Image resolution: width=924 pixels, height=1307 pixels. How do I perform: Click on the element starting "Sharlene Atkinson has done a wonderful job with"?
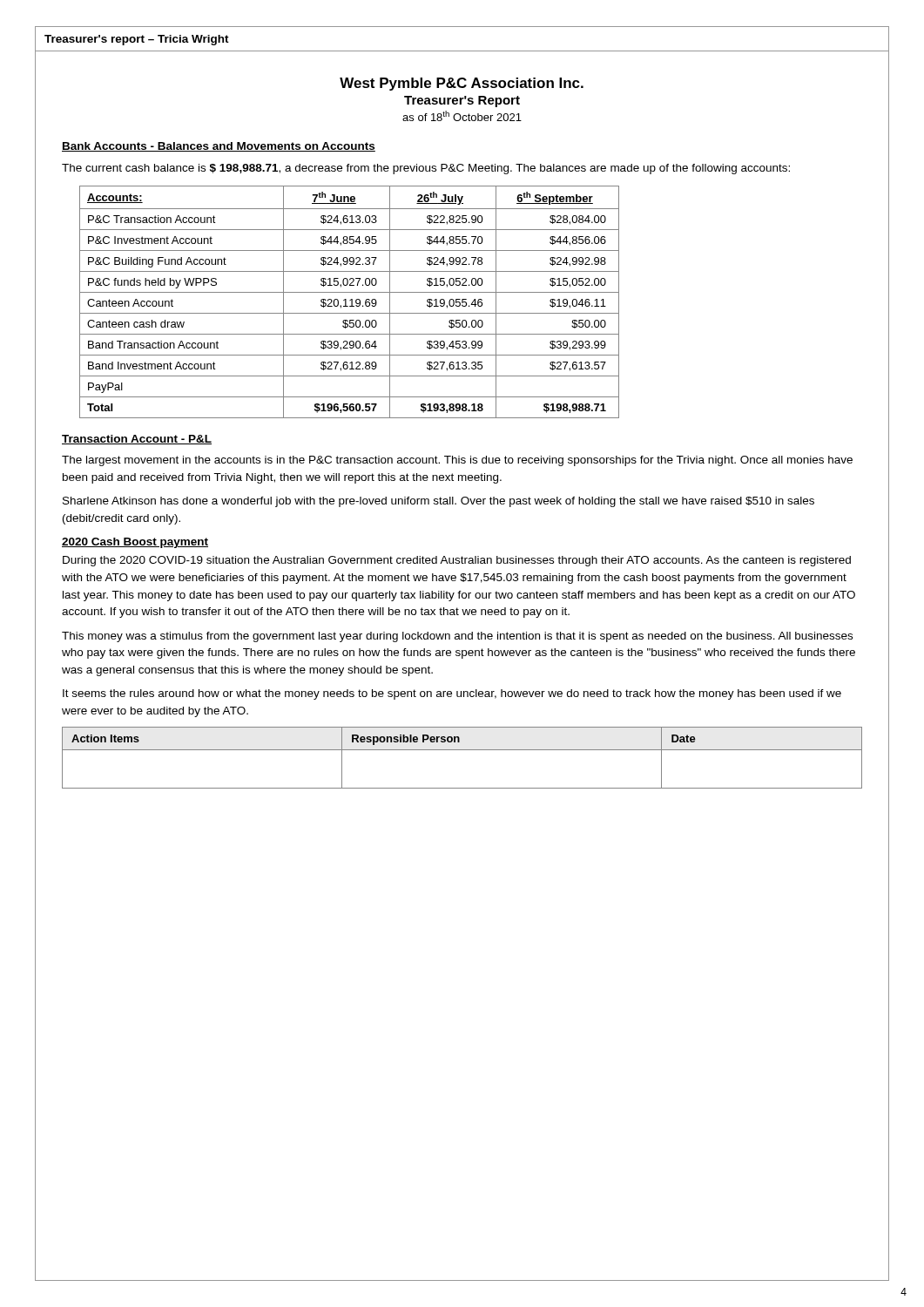pyautogui.click(x=438, y=509)
